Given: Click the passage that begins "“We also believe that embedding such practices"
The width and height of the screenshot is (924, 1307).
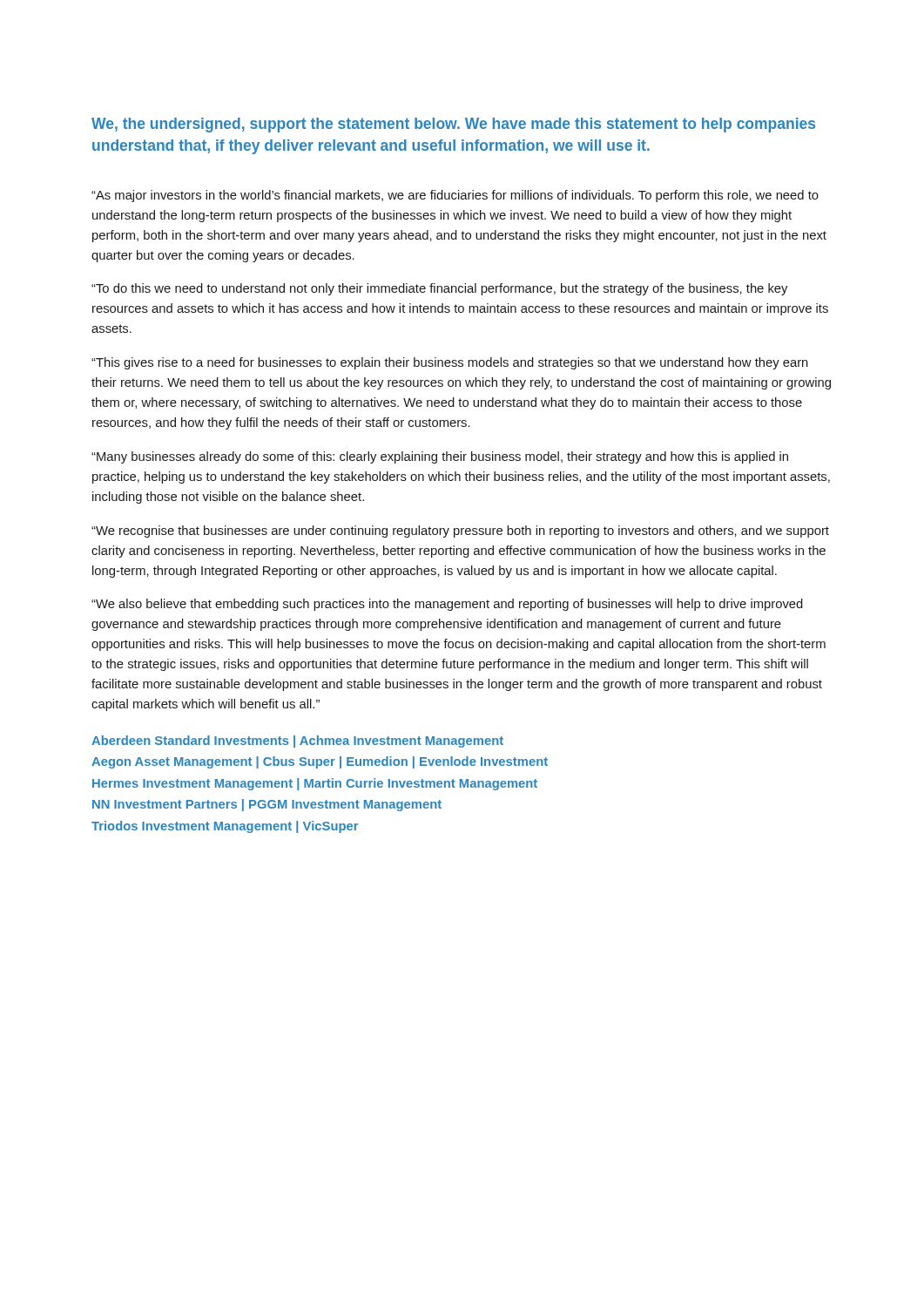Looking at the screenshot, I should (459, 654).
